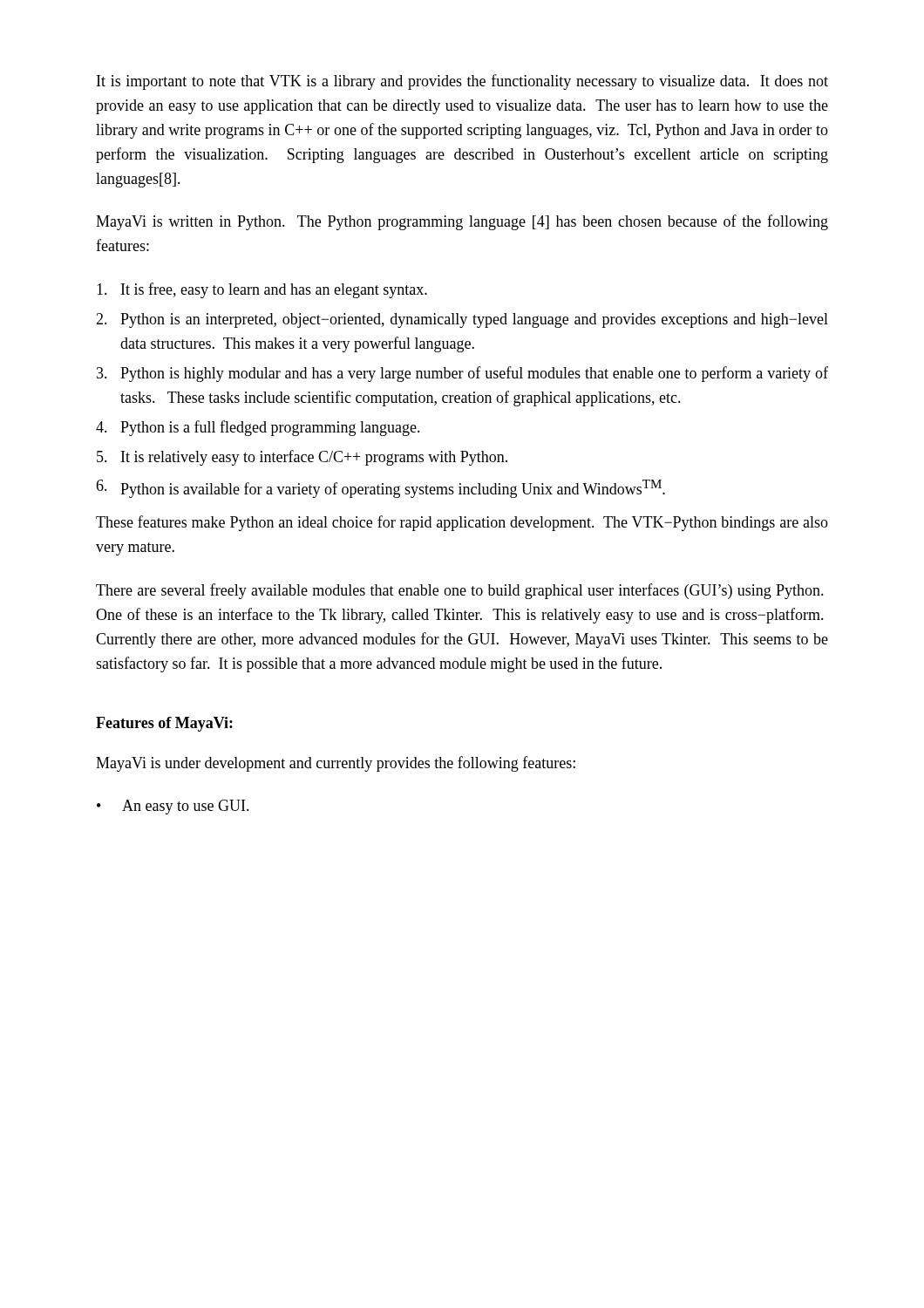The height and width of the screenshot is (1308, 924).
Task: Navigate to the text starting "Features of MayaVi:"
Action: click(165, 723)
